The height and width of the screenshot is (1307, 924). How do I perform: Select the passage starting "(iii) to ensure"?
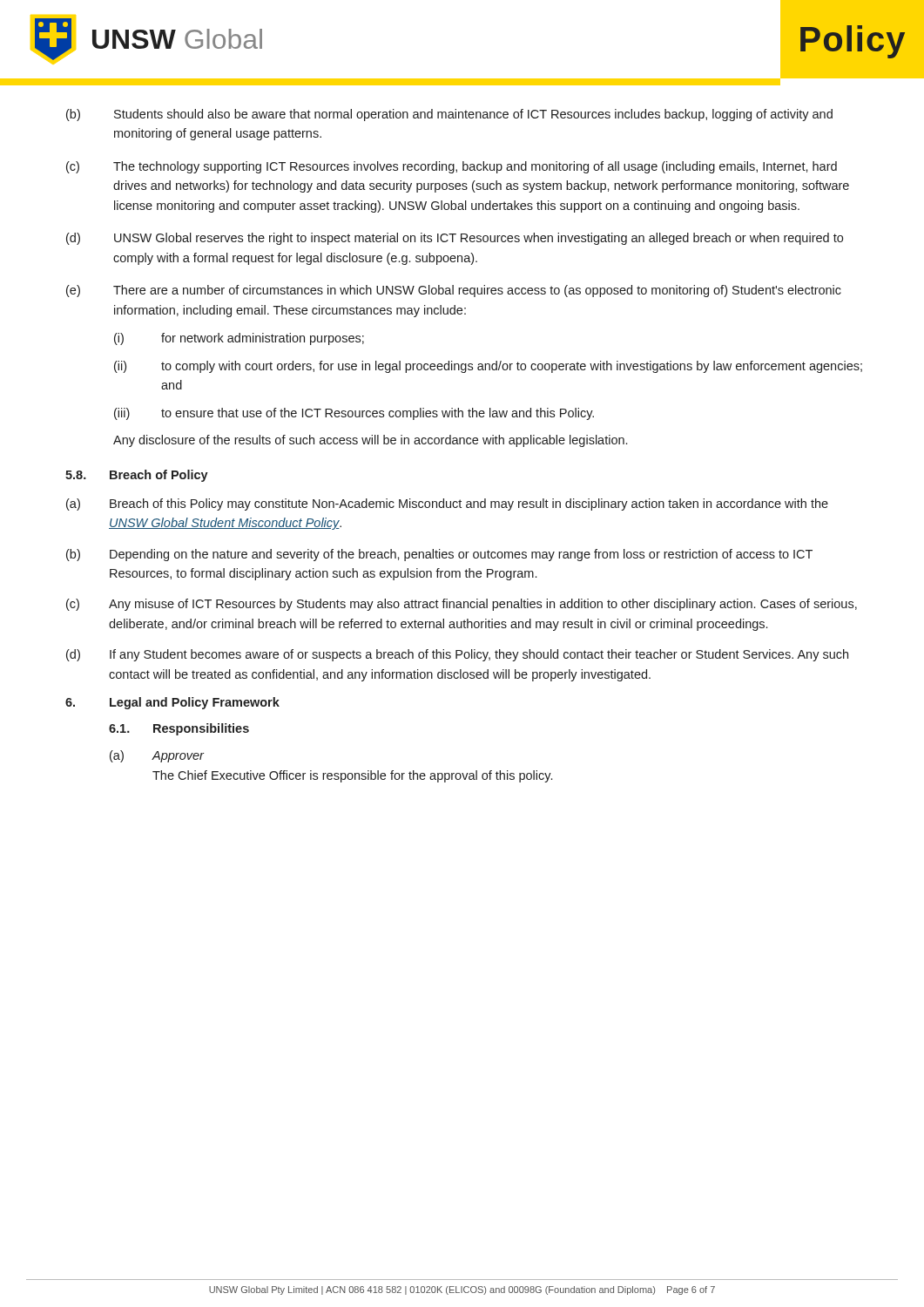pyautogui.click(x=490, y=413)
